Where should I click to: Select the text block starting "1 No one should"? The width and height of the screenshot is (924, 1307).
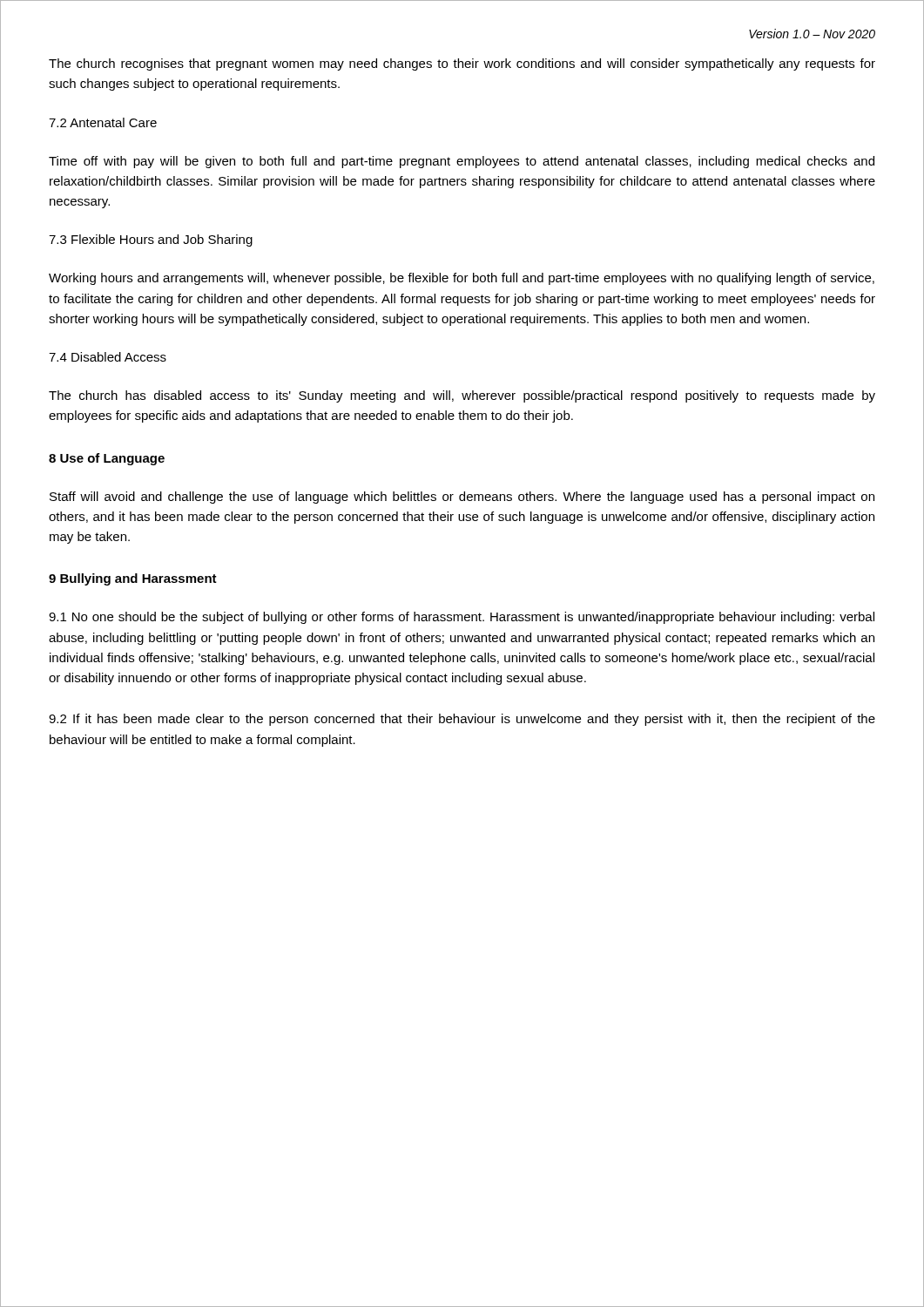pyautogui.click(x=462, y=647)
